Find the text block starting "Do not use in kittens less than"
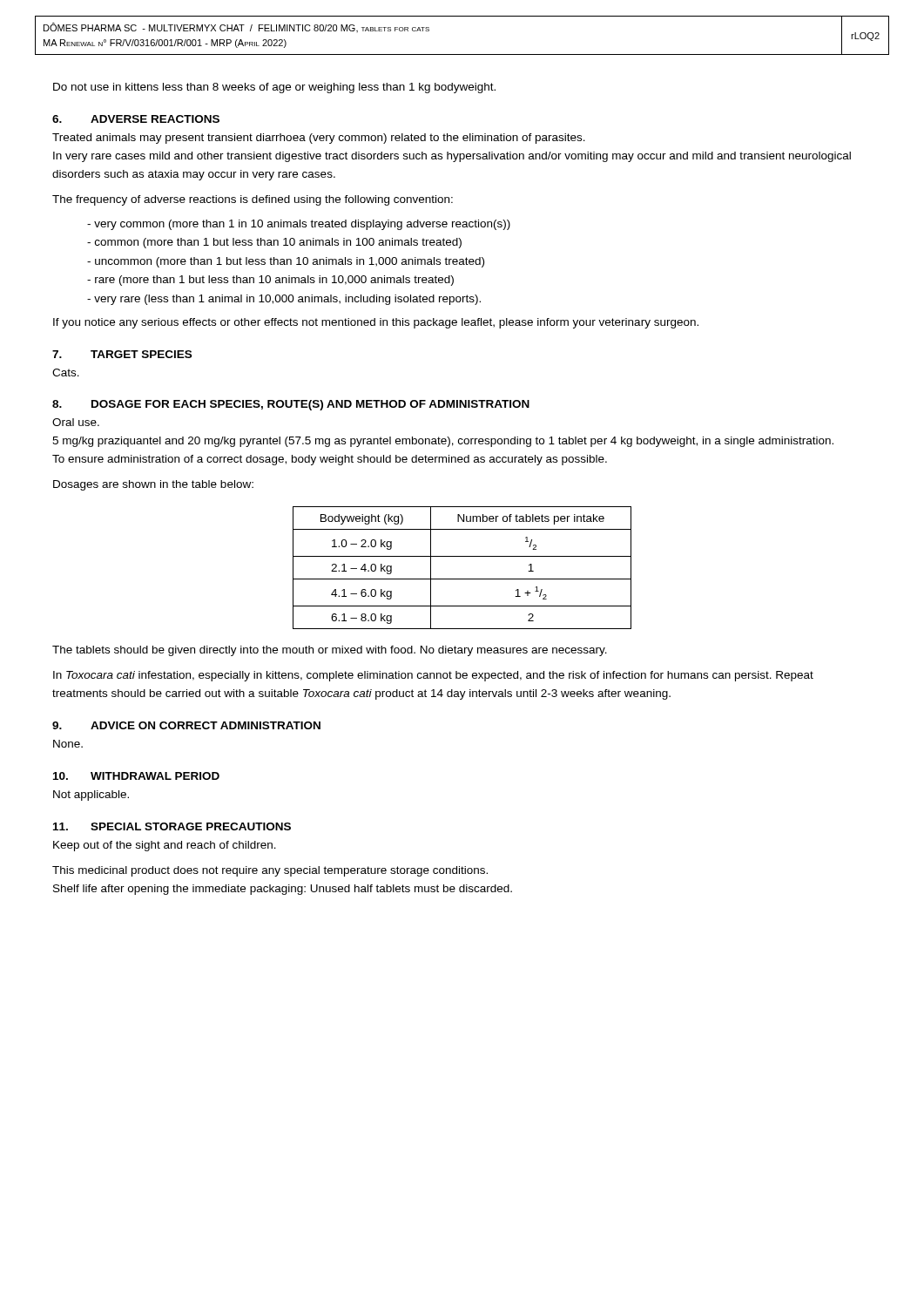The image size is (924, 1307). 274,87
